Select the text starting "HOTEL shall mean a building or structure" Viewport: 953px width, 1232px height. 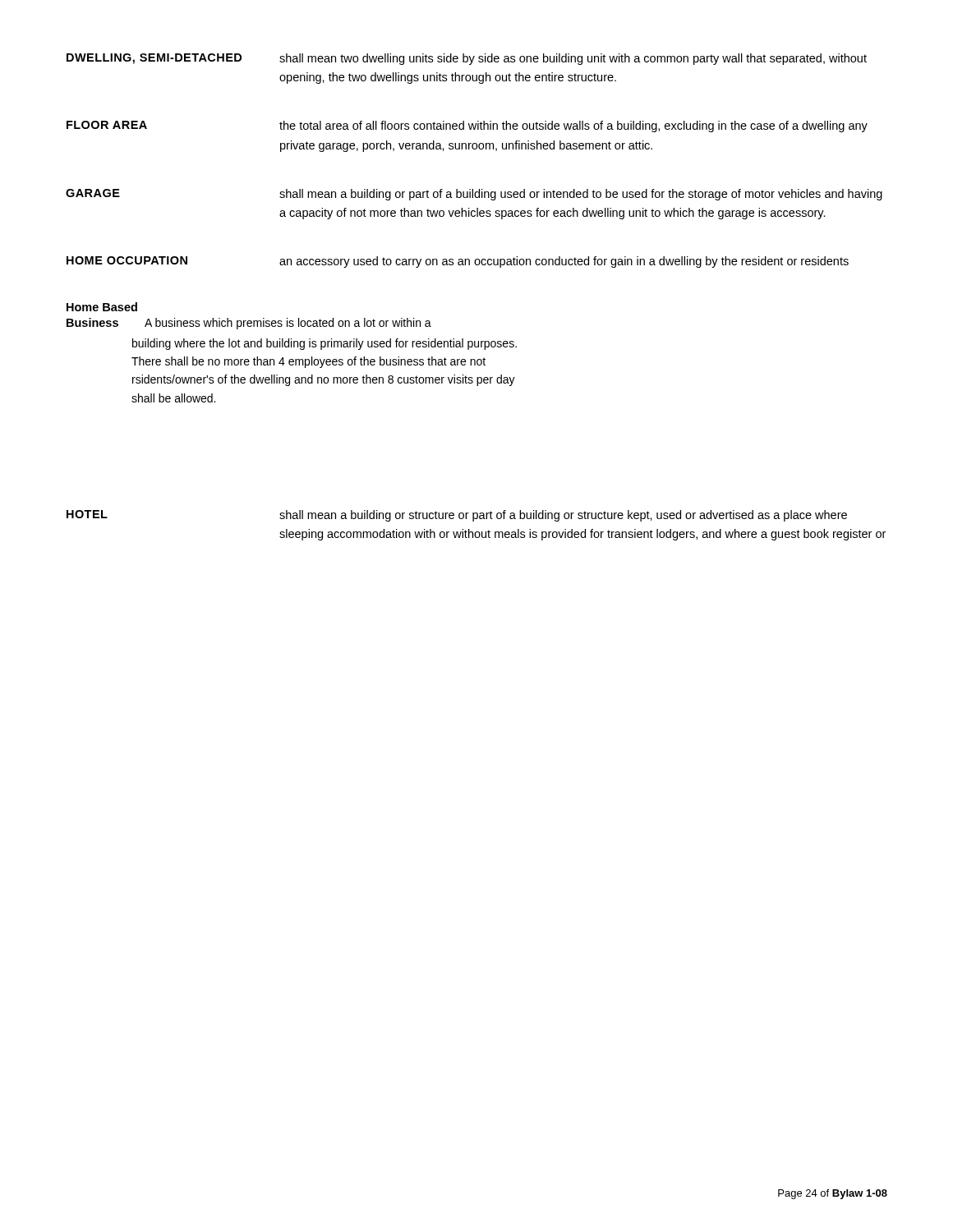(x=476, y=525)
